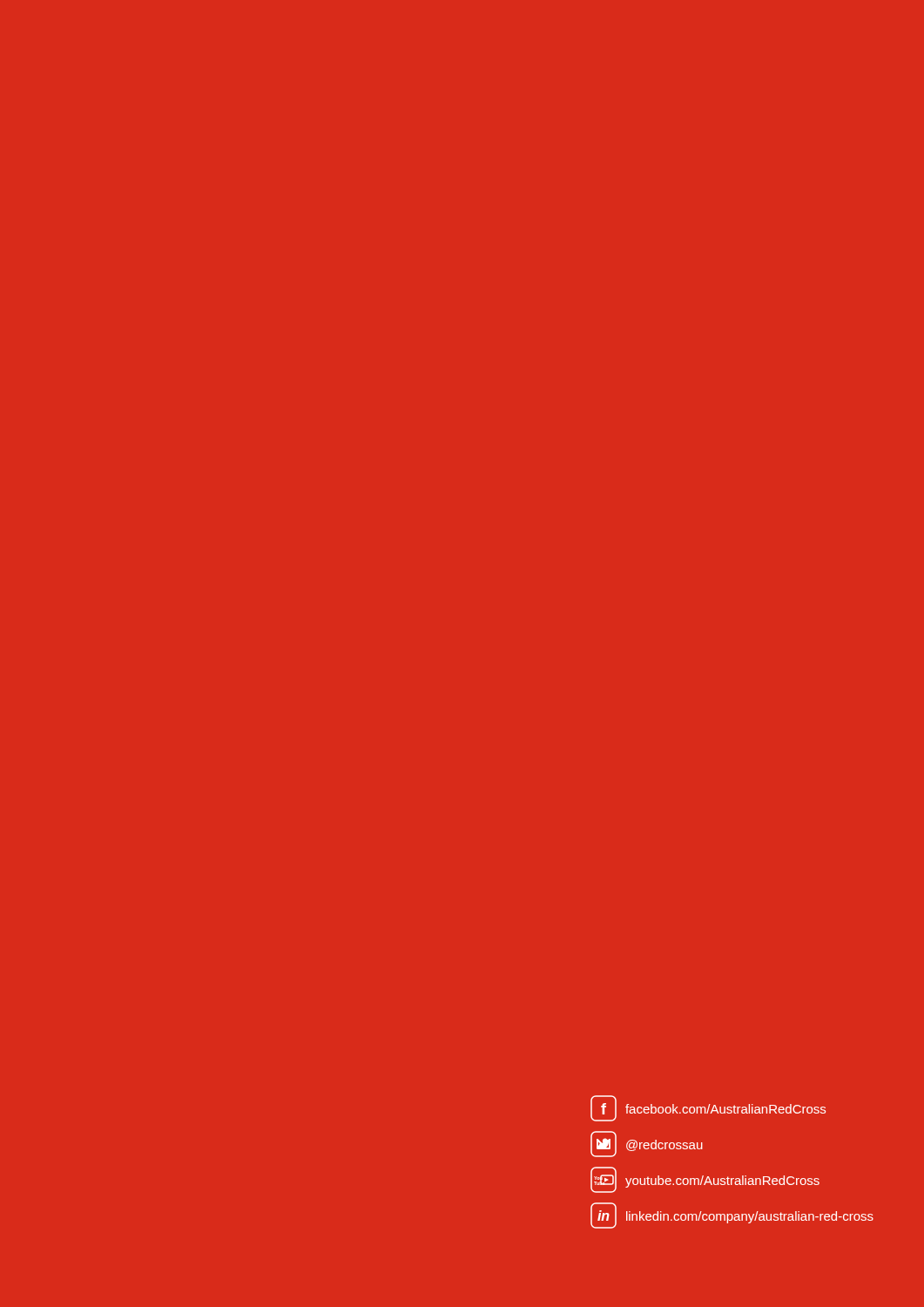The height and width of the screenshot is (1307, 924).
Task: Locate the list item with the text "in linkedin.com/company/australian-red-cross"
Action: tap(732, 1216)
